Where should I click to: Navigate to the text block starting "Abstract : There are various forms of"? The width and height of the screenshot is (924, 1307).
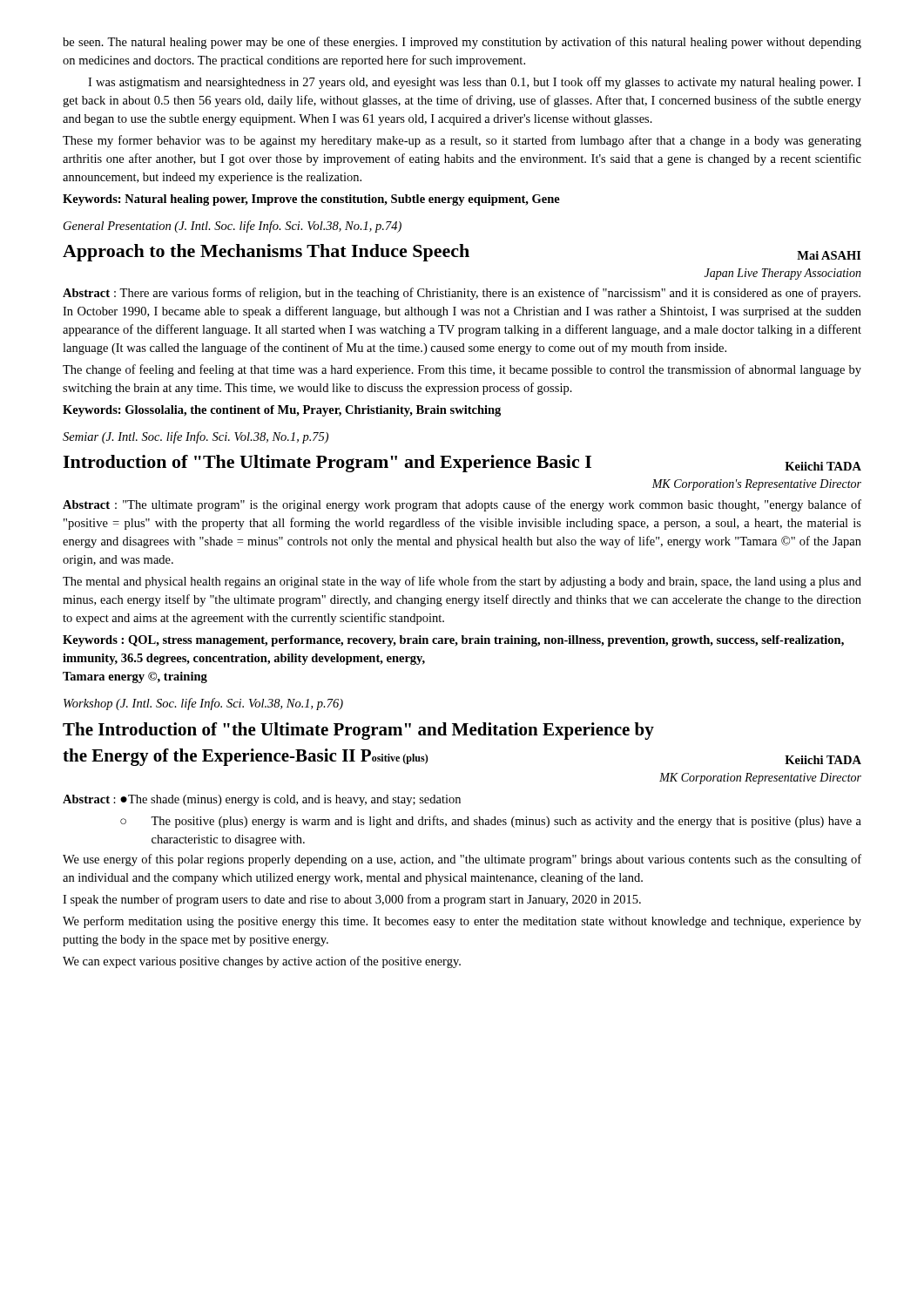462,341
